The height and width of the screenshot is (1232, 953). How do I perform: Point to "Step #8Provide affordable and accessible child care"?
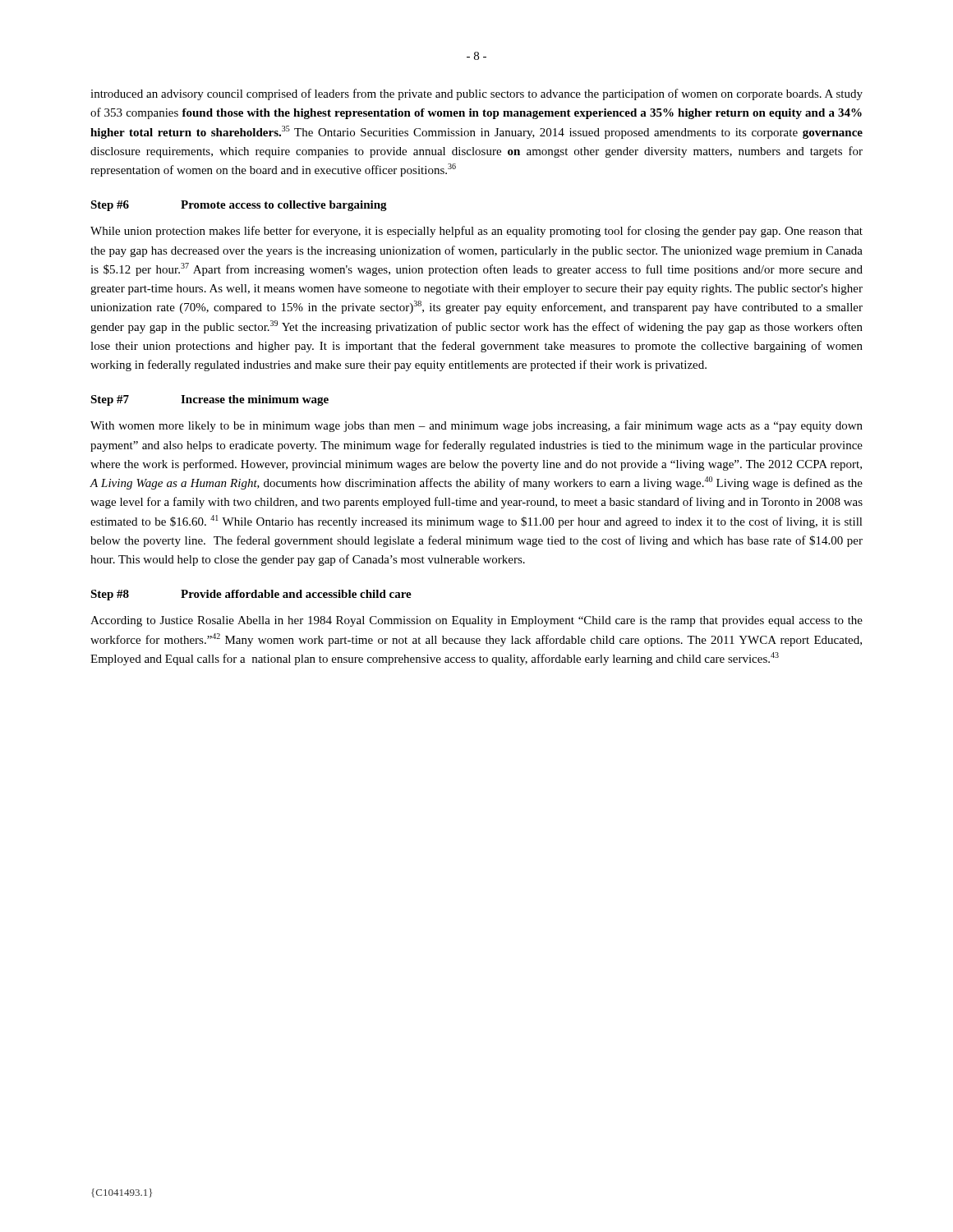coord(251,594)
